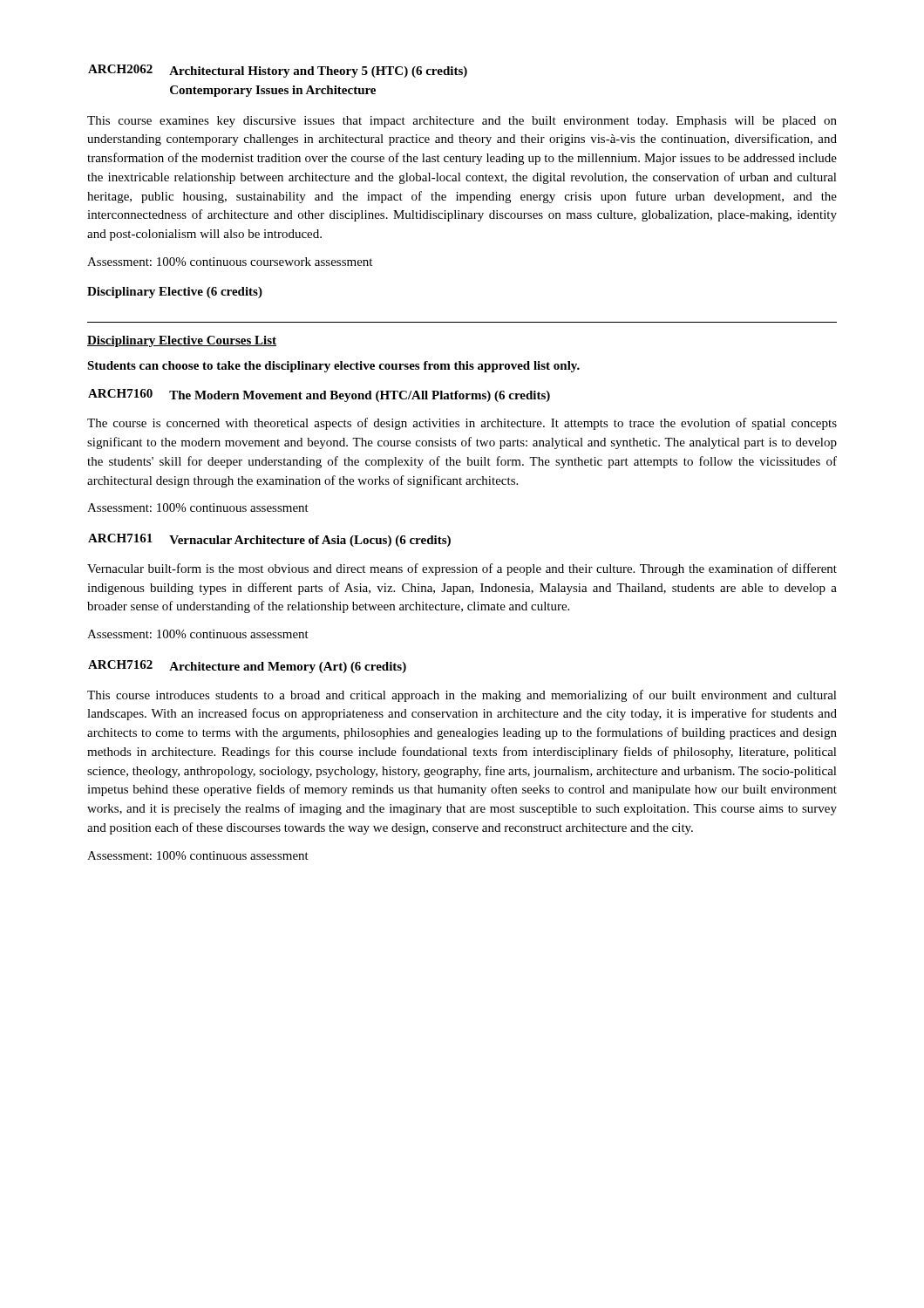Click on the region starting "Students can choose to take"
Viewport: 924px width, 1308px height.
(x=334, y=365)
